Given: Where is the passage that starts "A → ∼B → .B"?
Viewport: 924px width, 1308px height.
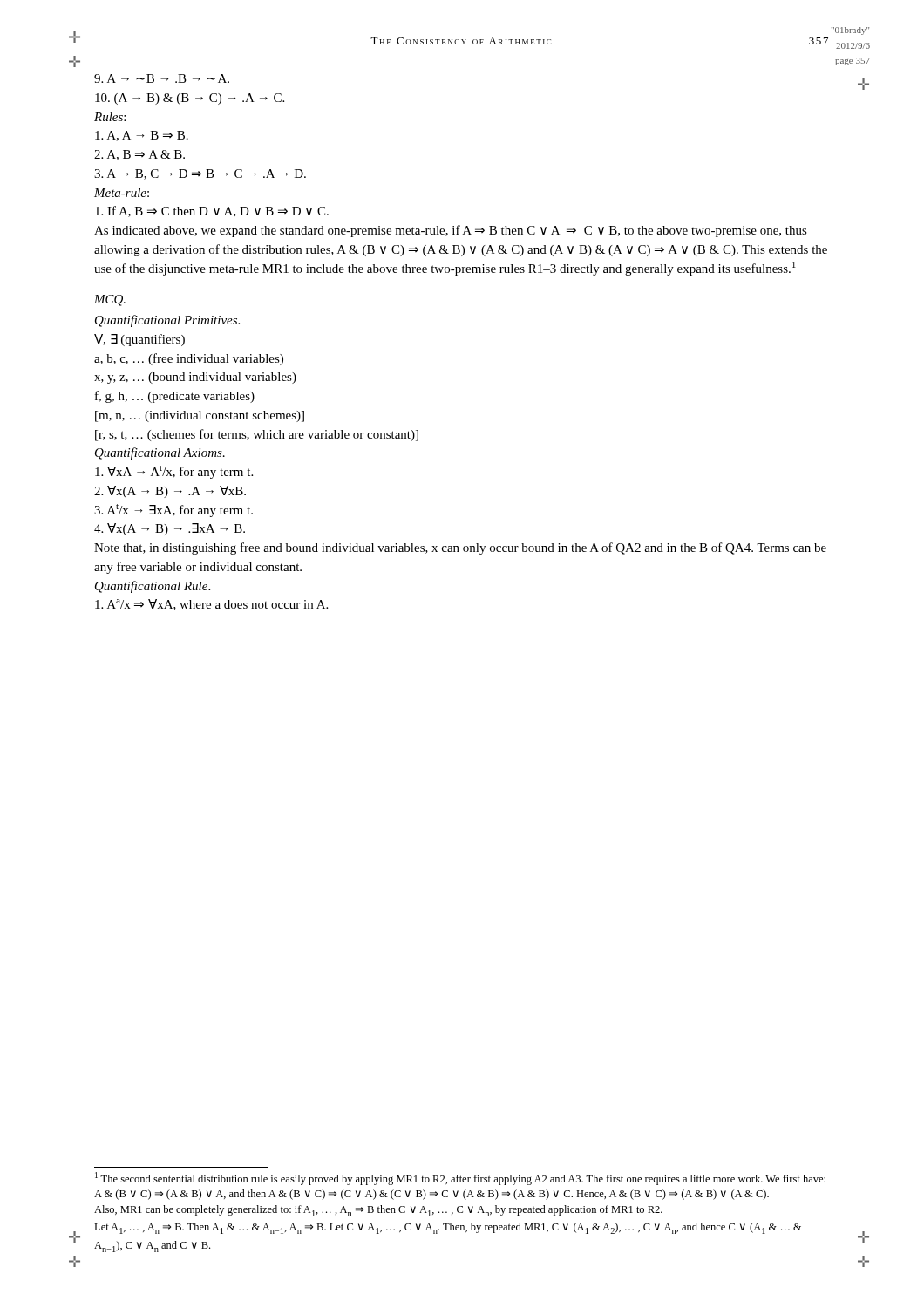Looking at the screenshot, I should [162, 78].
